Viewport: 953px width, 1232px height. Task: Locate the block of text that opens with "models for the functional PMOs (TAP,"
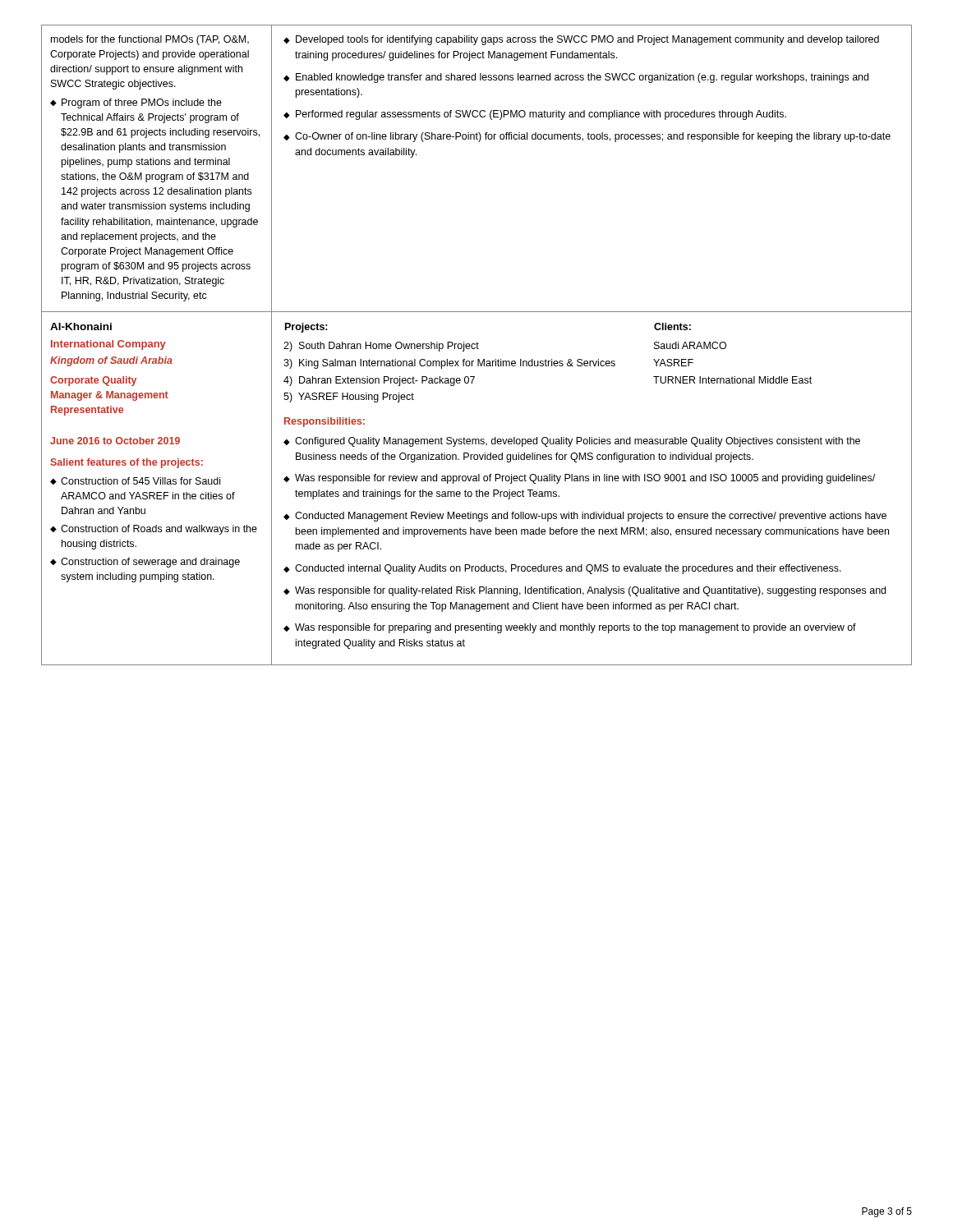point(476,168)
